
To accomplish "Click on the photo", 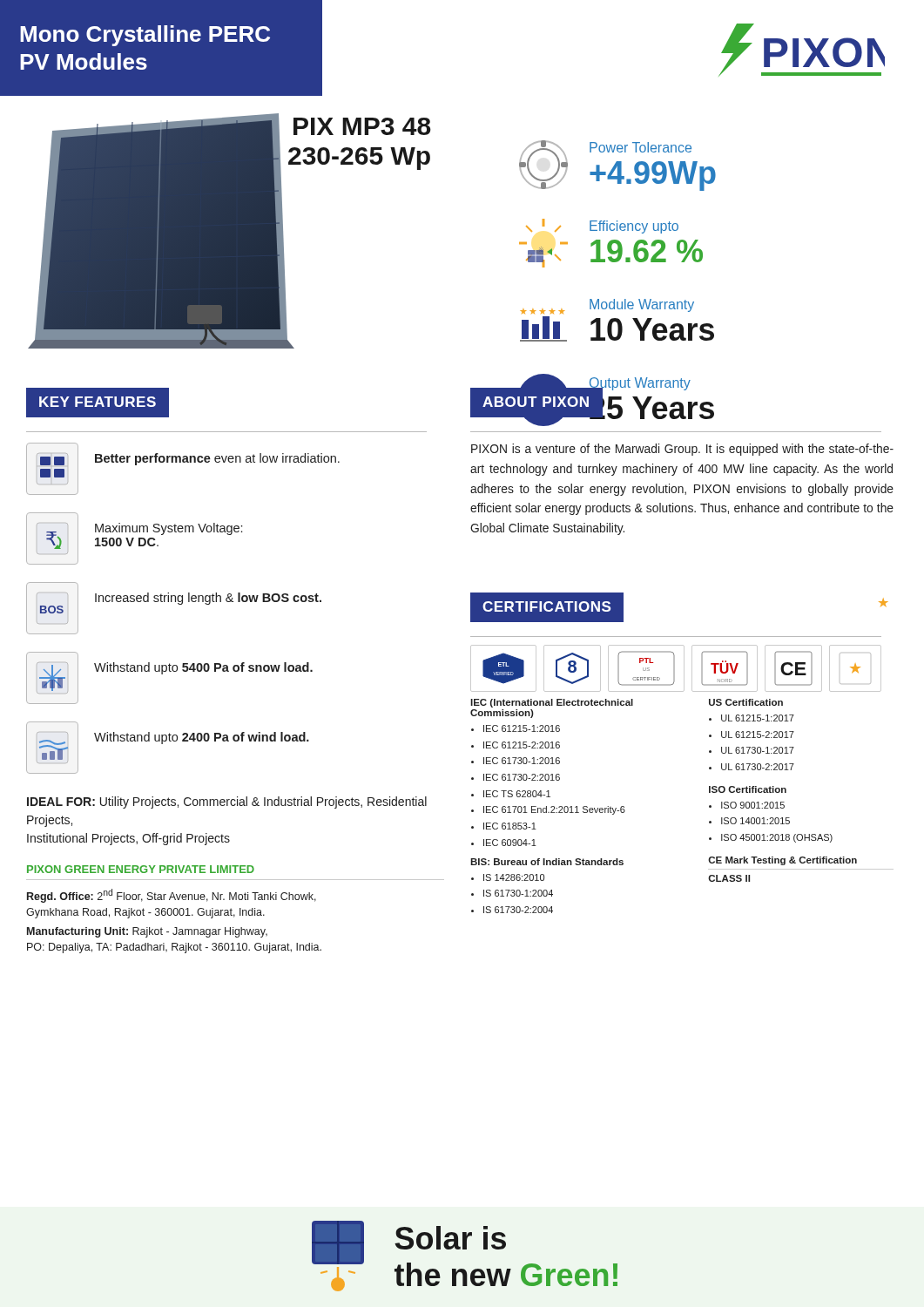I will [x=161, y=231].
